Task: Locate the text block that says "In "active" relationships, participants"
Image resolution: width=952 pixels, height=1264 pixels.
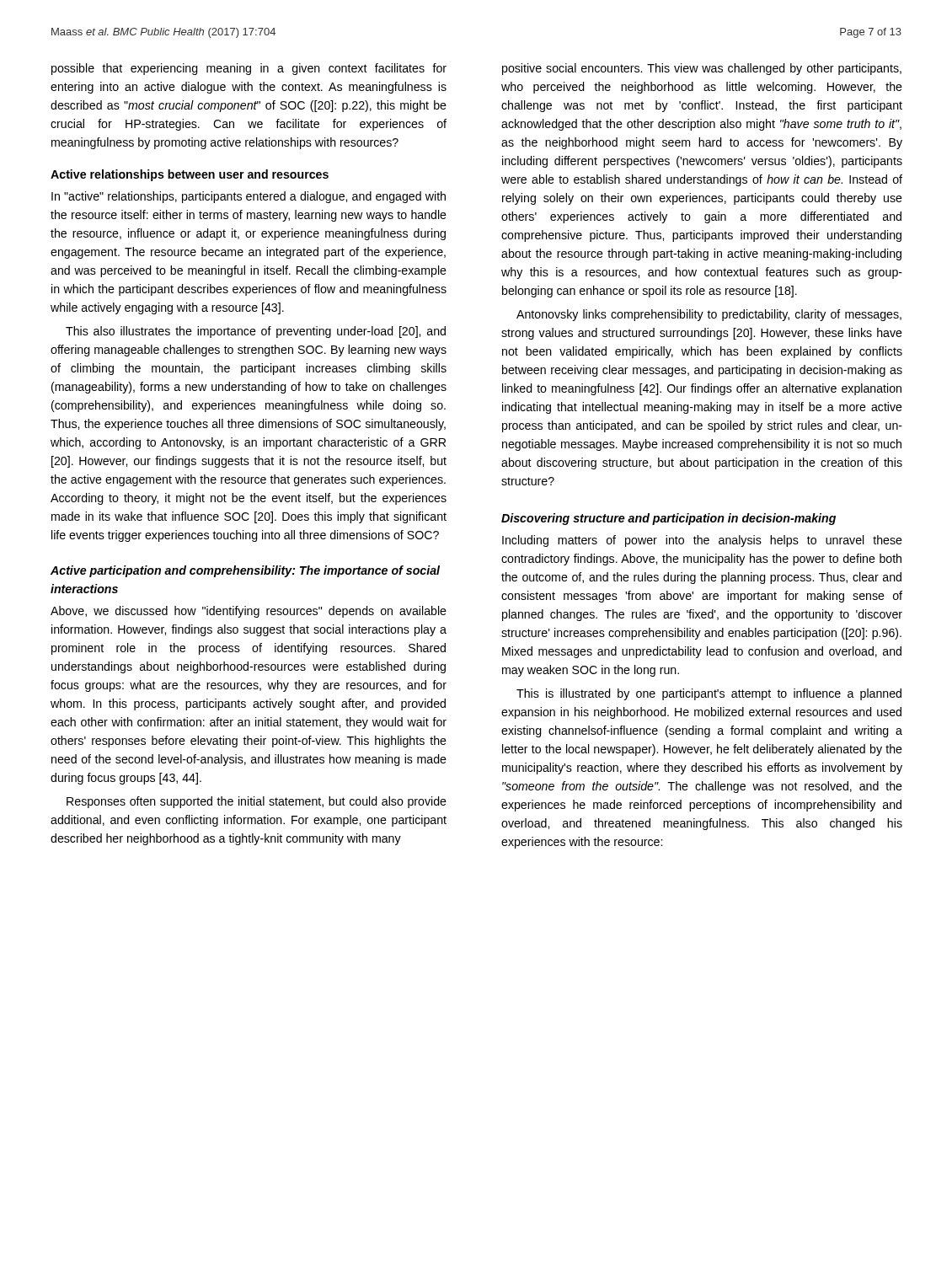Action: [x=249, y=366]
